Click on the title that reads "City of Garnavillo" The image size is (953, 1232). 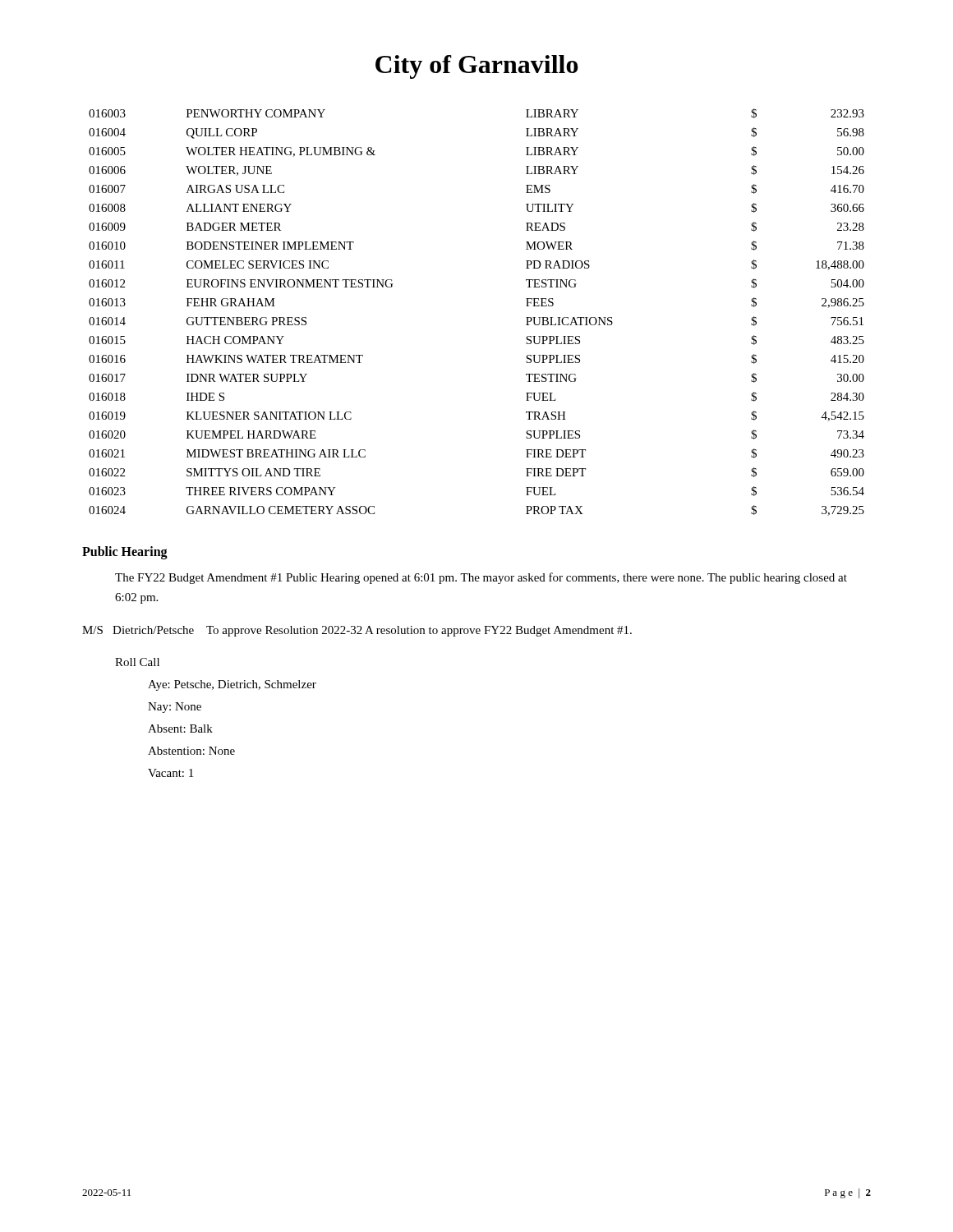tap(476, 64)
